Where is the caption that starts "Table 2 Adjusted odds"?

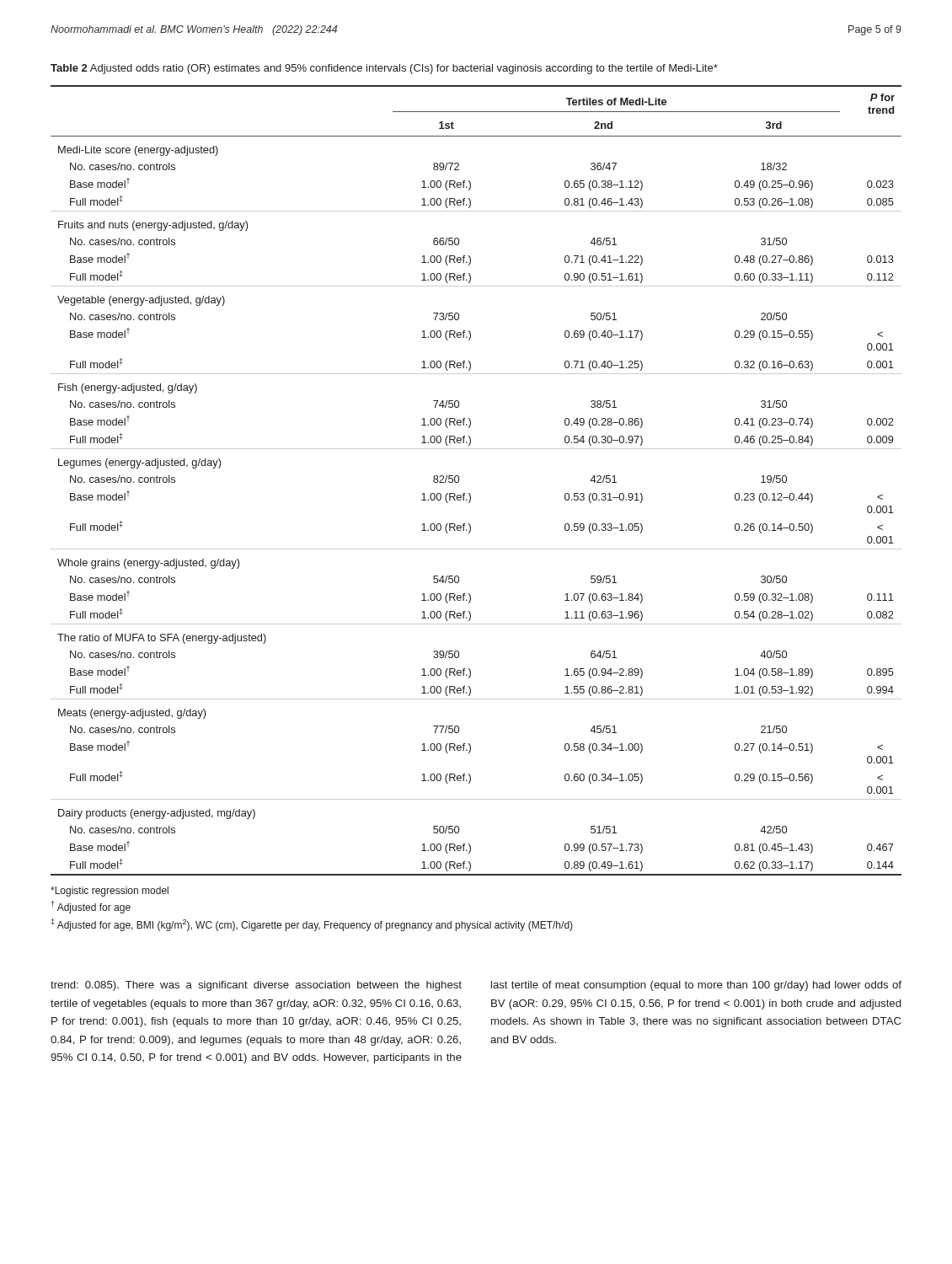[476, 497]
